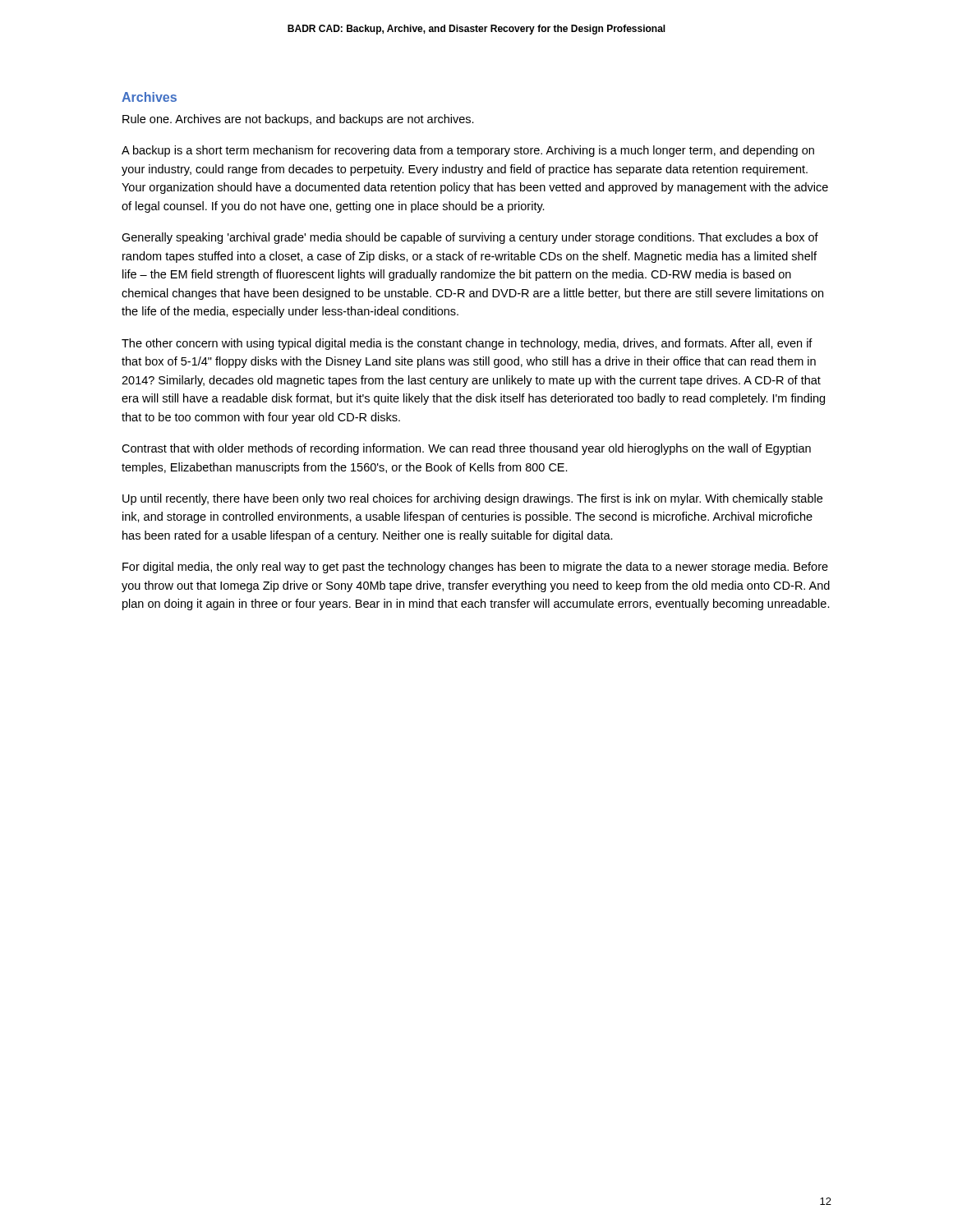Click on the element starting "For digital media, the only real way"

pos(476,585)
